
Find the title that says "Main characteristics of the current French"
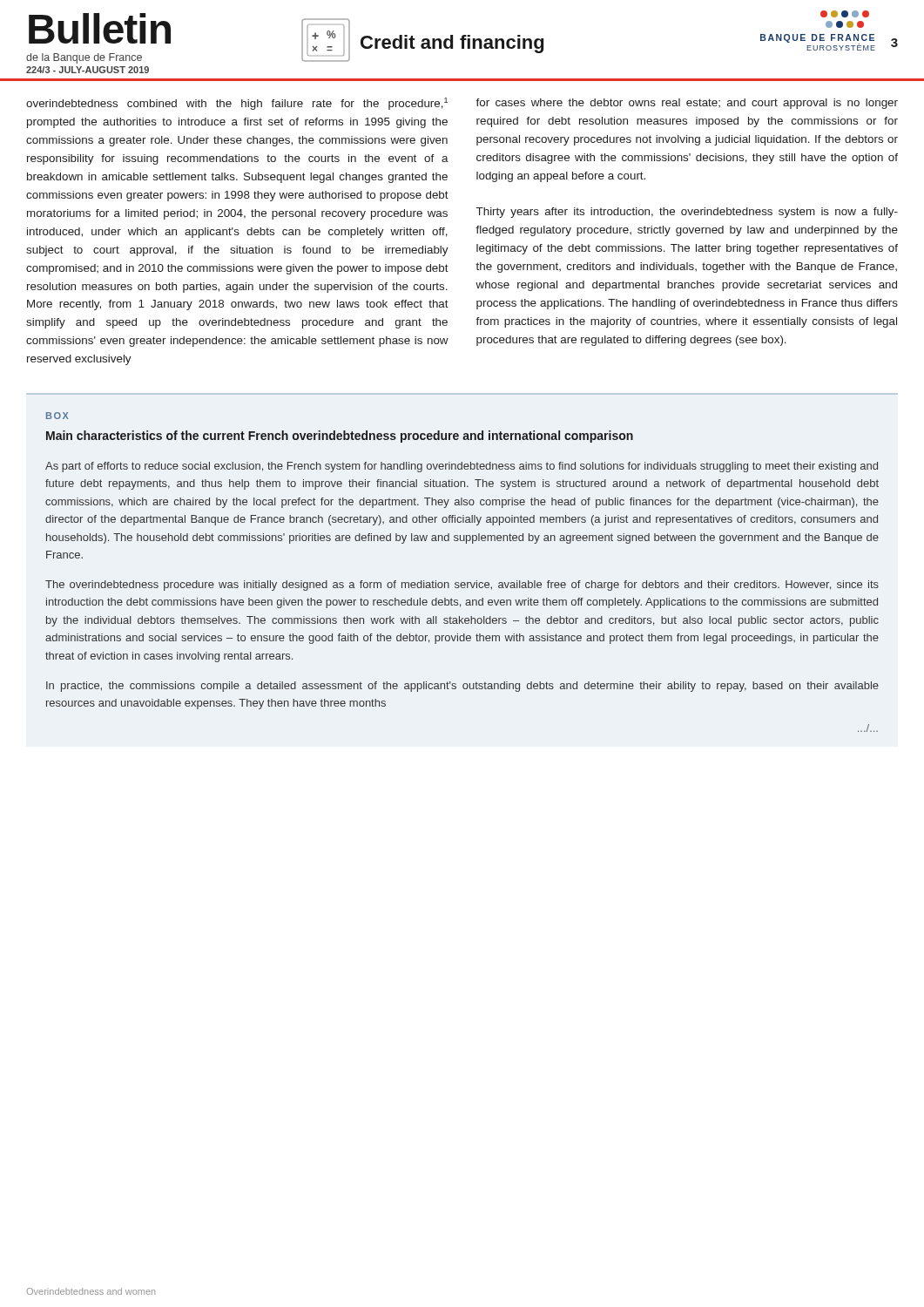coord(339,436)
